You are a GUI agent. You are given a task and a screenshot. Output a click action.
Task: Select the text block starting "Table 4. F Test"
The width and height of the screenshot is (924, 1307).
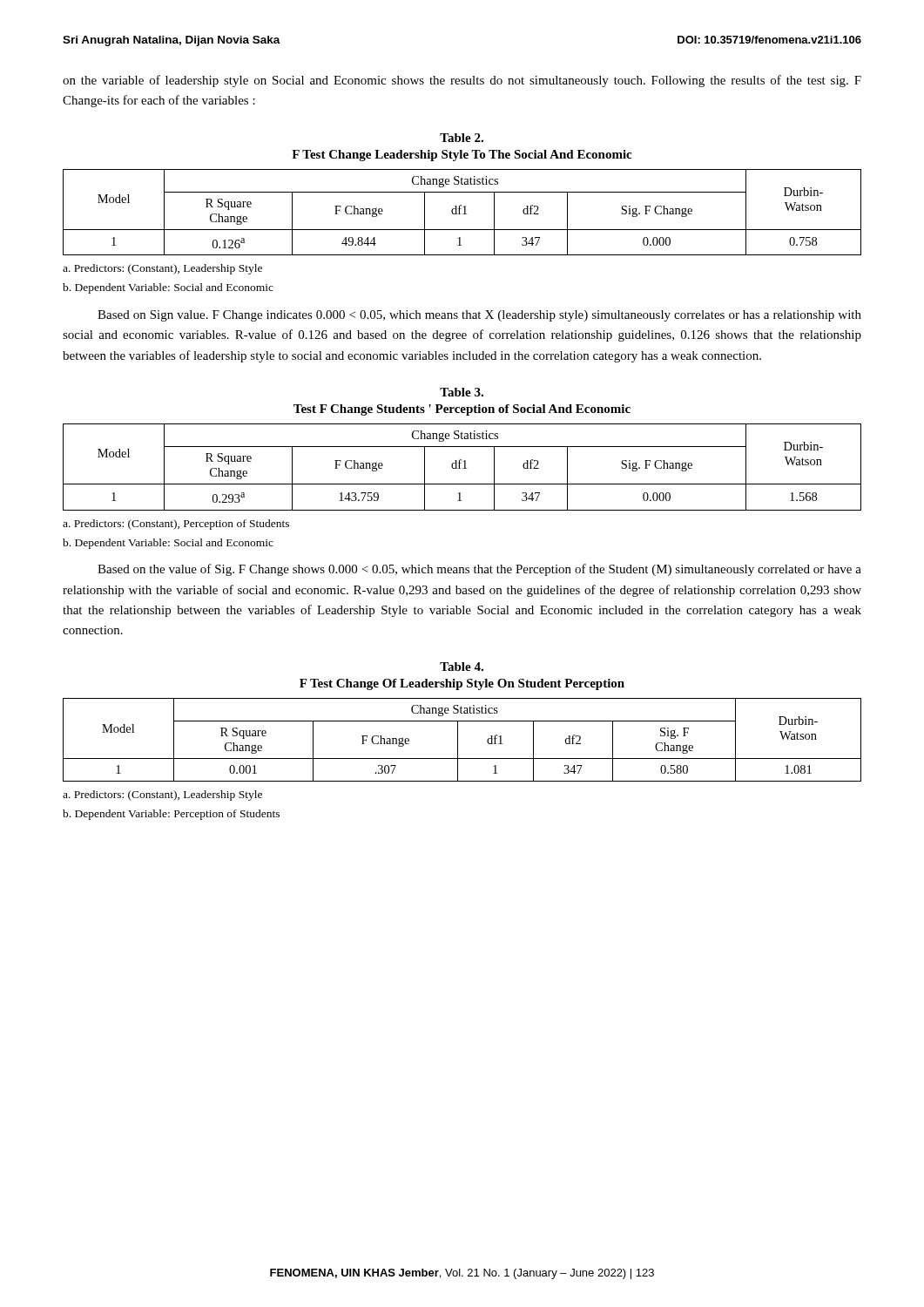(462, 676)
